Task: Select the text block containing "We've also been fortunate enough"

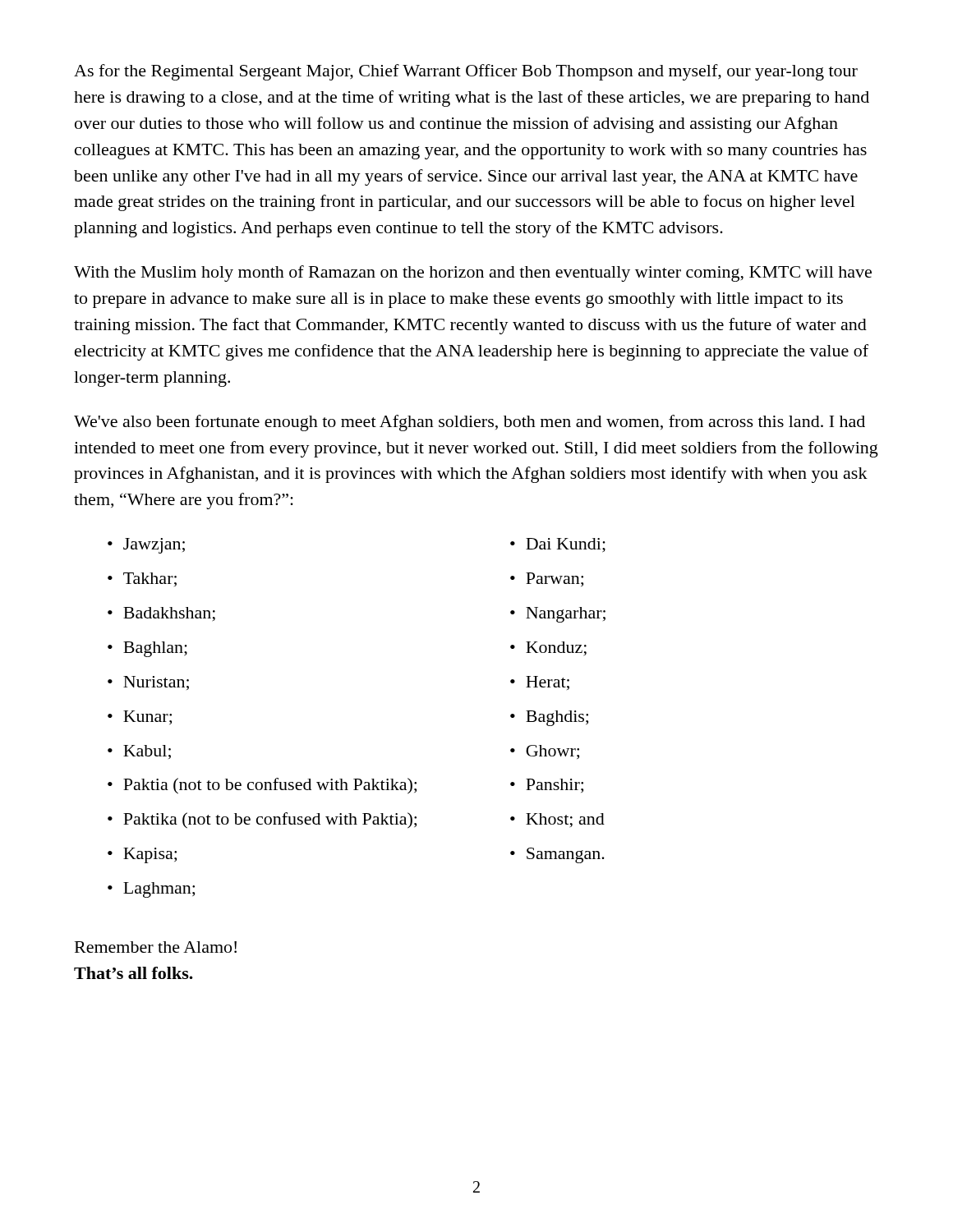Action: point(476,460)
